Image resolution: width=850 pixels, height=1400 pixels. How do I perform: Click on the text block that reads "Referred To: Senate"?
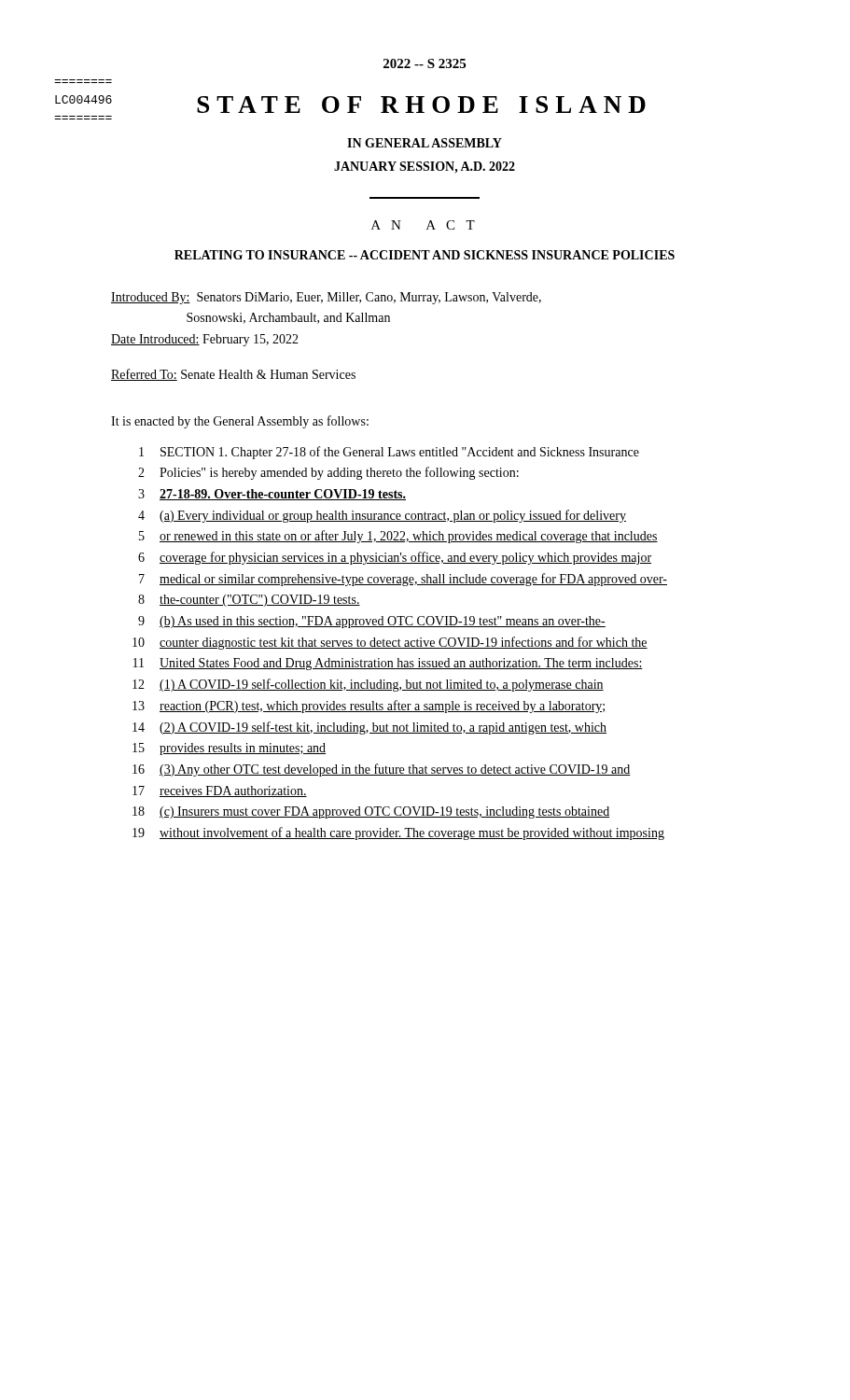tap(233, 375)
